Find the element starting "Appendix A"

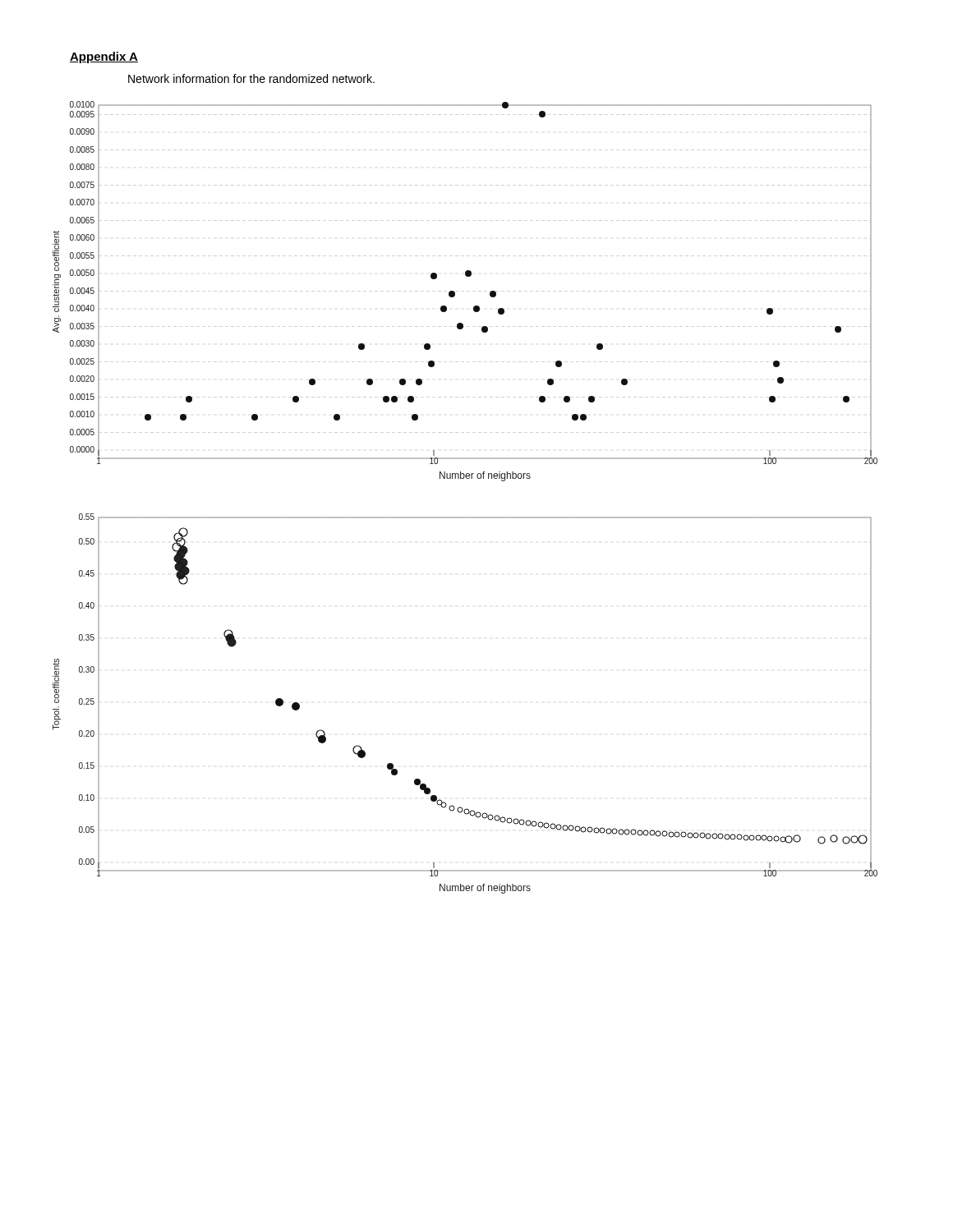pos(104,56)
